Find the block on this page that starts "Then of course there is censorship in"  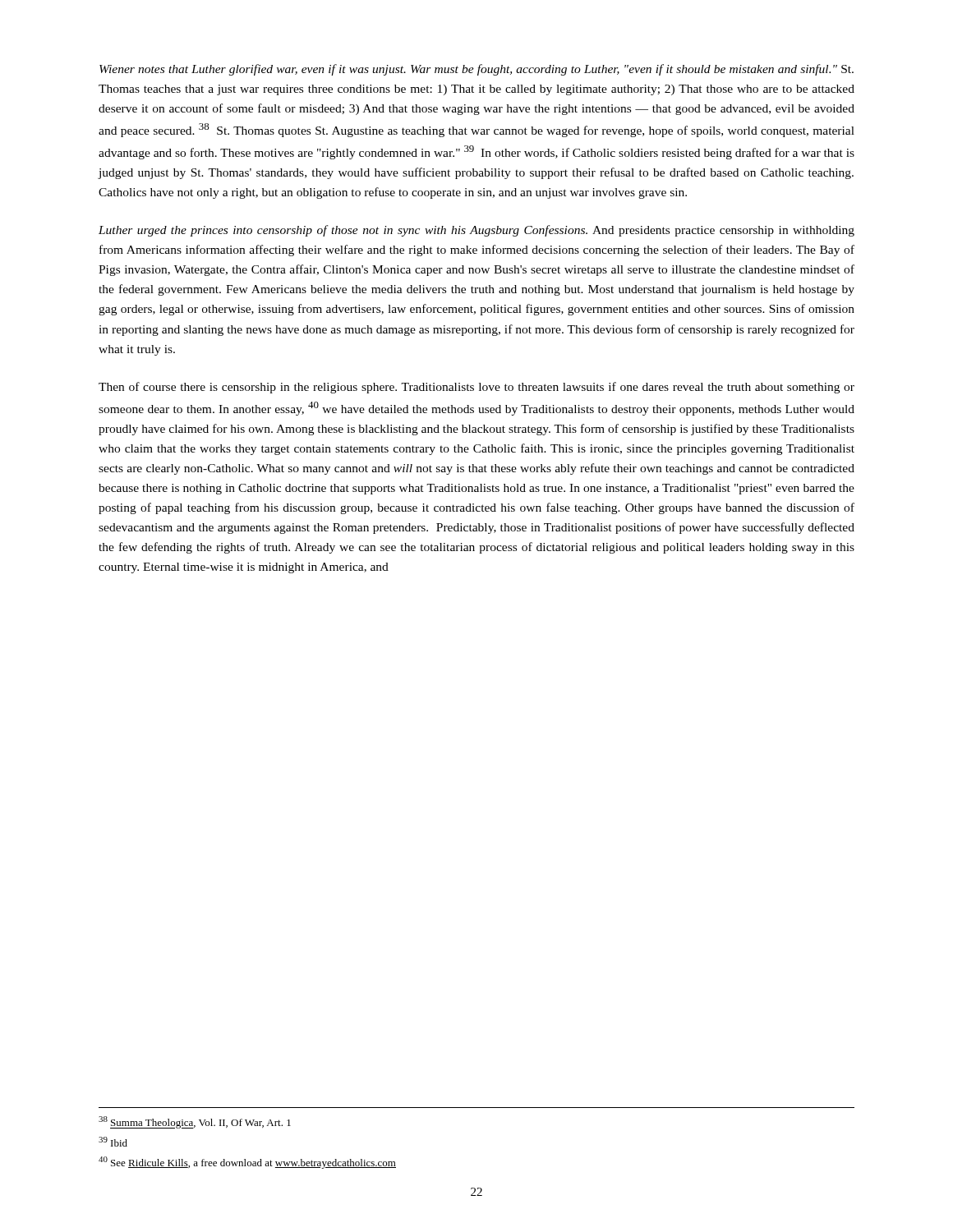click(476, 476)
